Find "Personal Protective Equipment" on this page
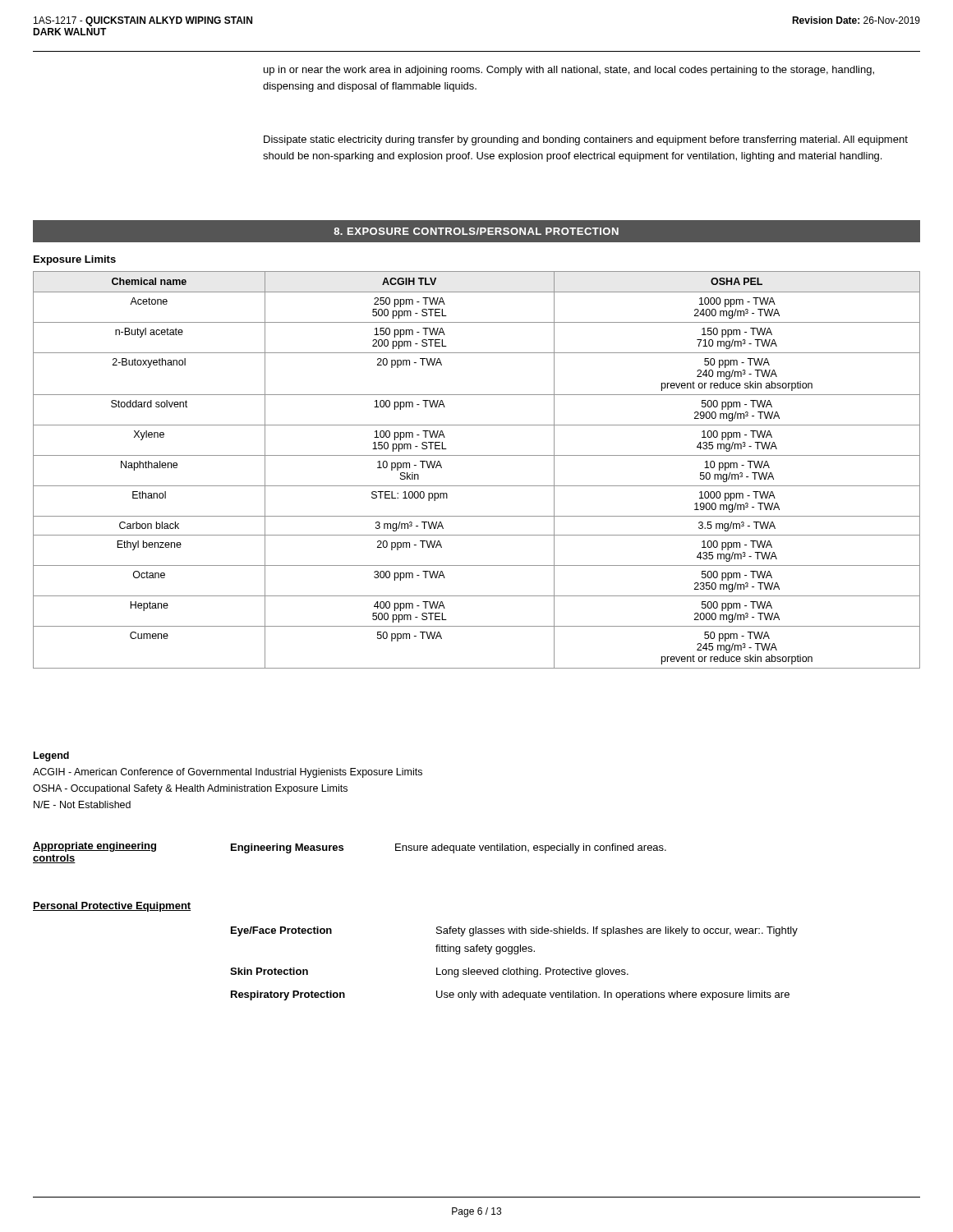This screenshot has width=953, height=1232. tap(112, 906)
